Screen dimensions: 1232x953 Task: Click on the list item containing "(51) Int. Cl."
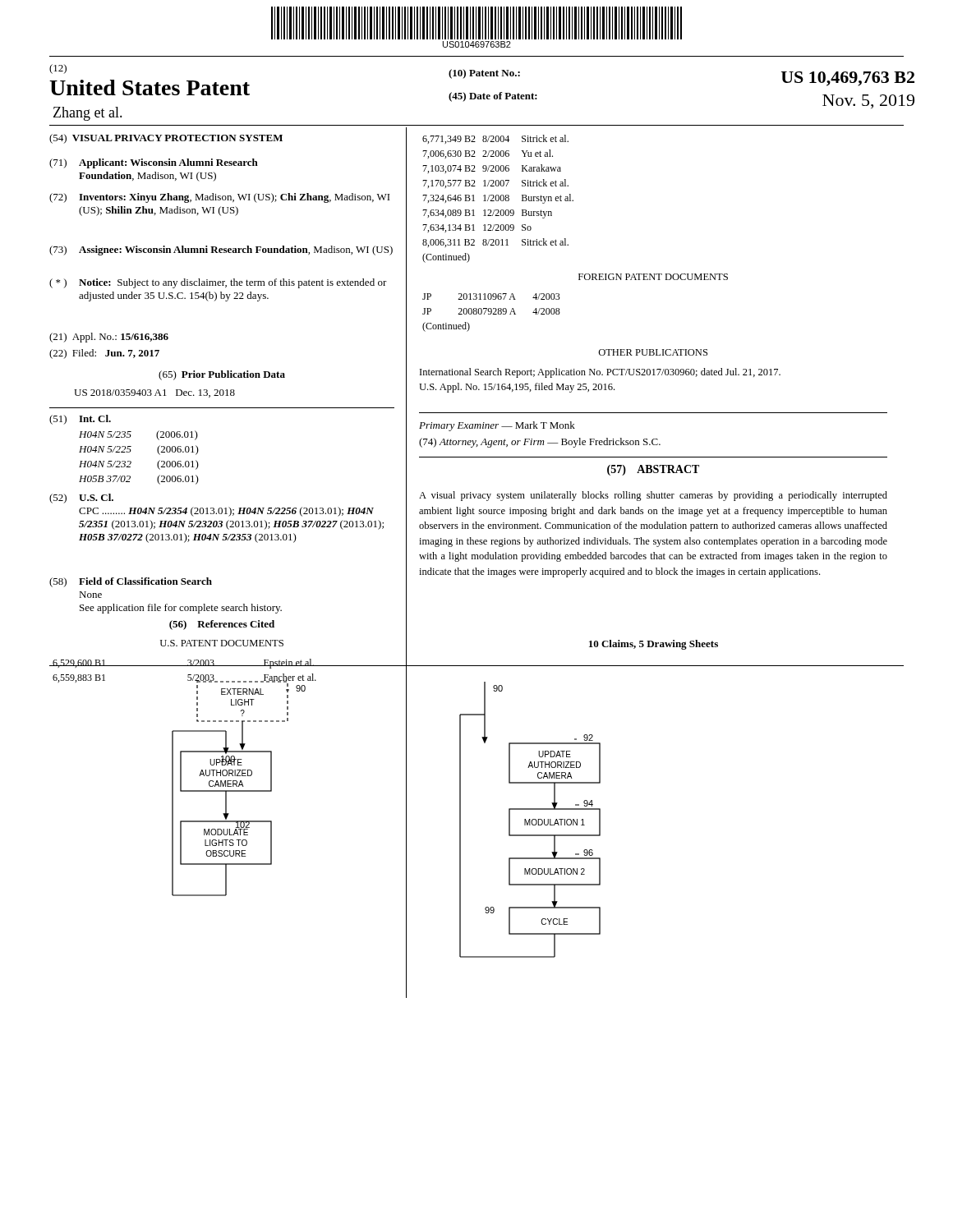point(80,420)
